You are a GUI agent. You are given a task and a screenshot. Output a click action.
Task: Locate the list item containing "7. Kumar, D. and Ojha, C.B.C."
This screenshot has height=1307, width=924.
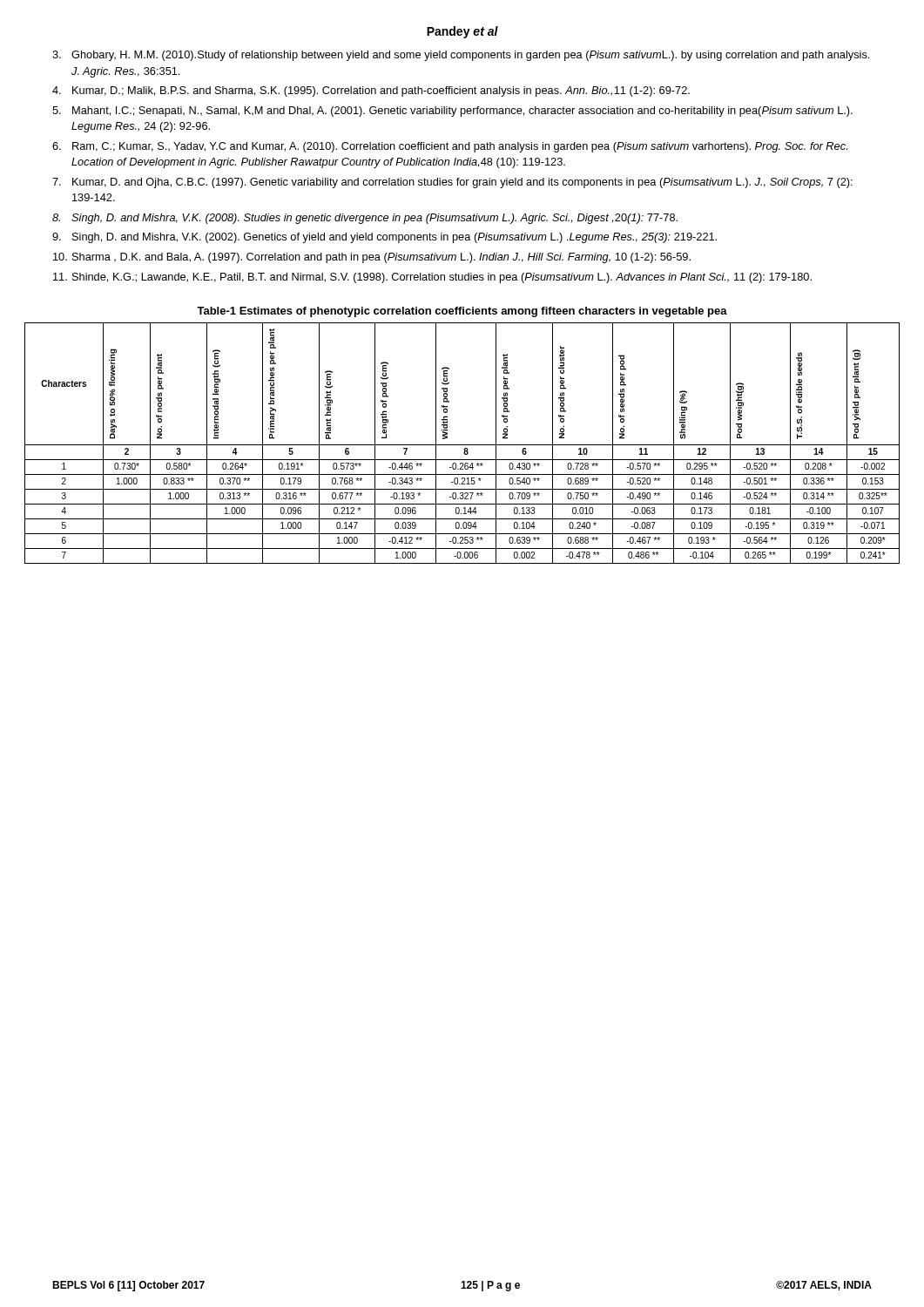(462, 190)
